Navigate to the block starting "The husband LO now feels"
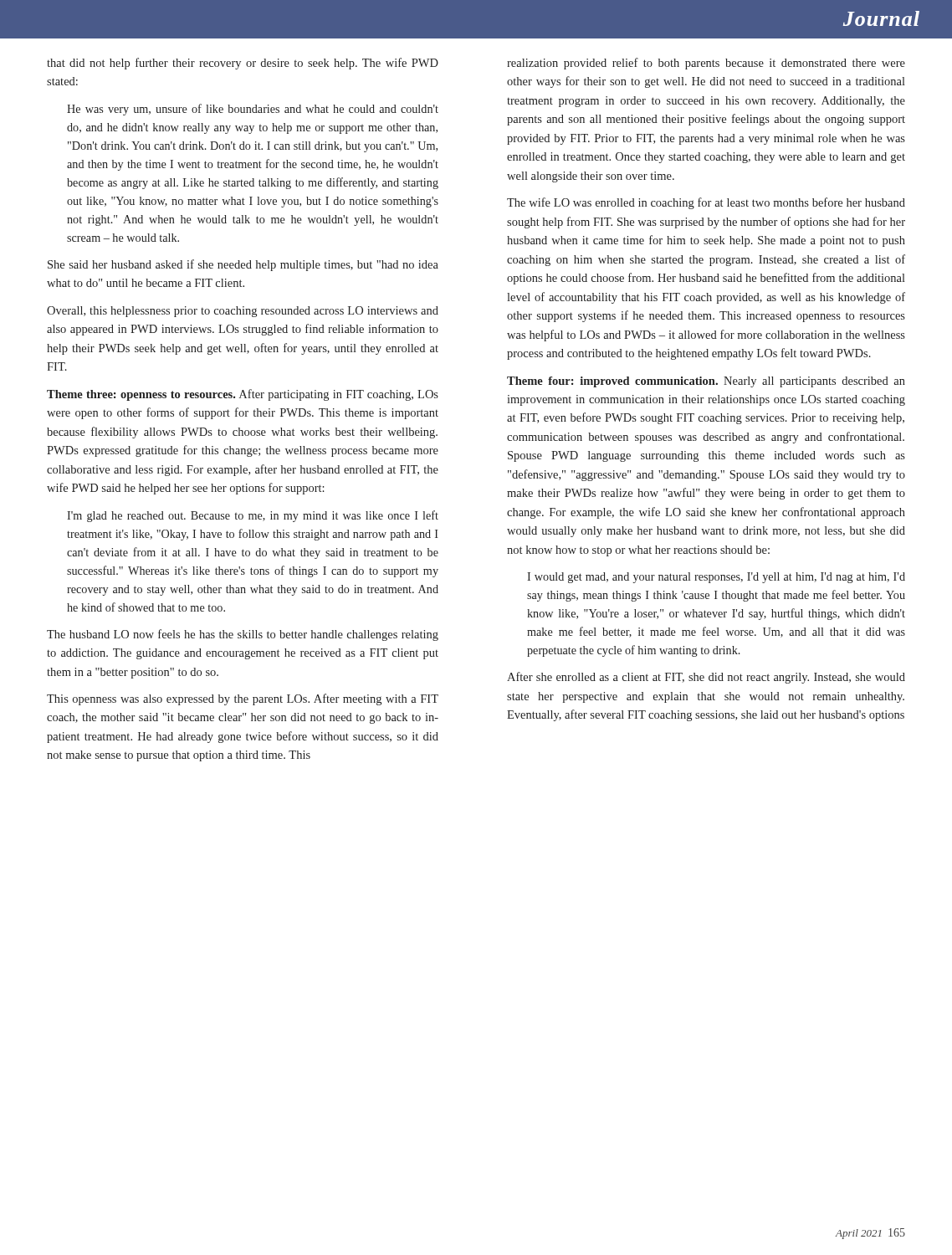 (x=243, y=653)
